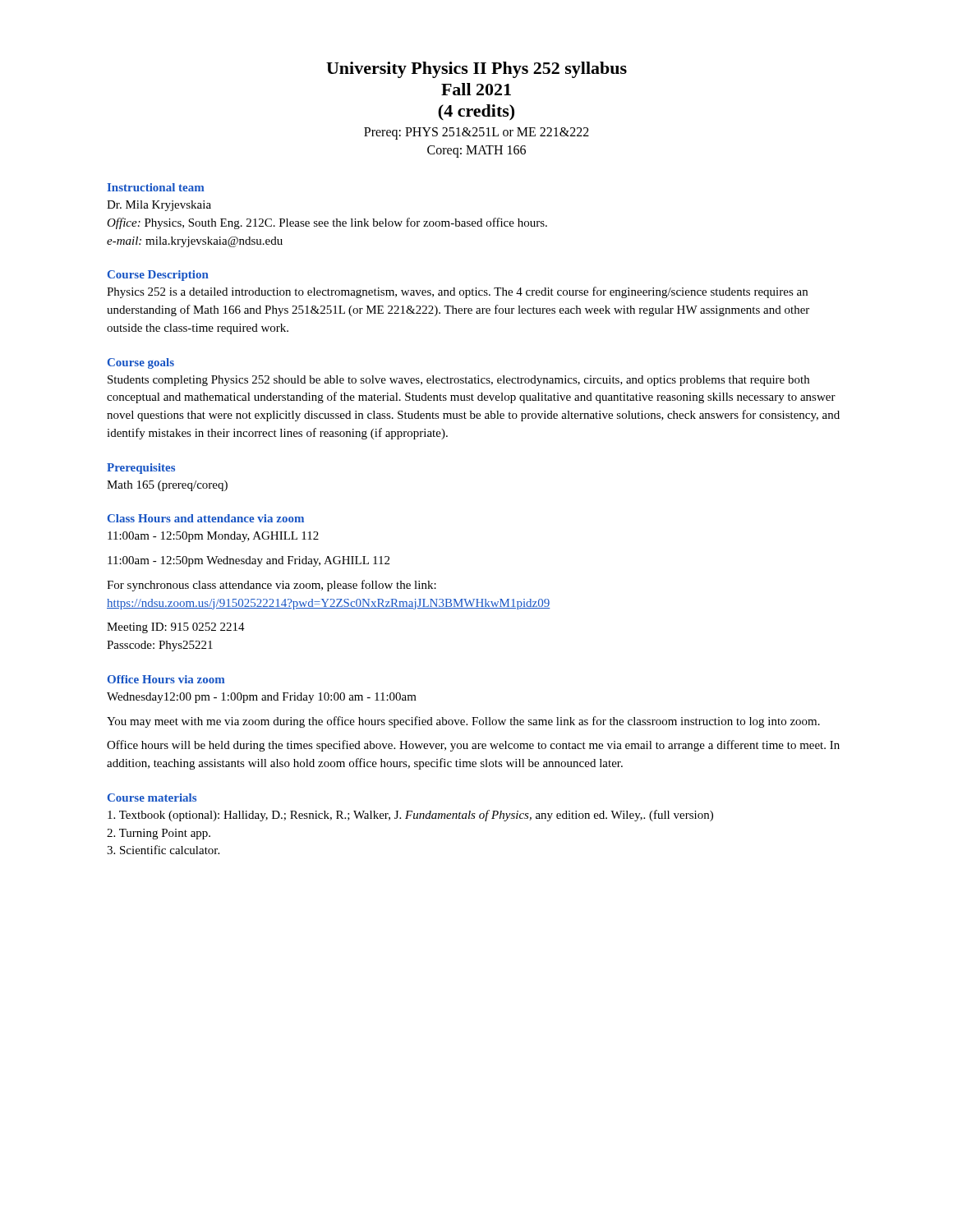This screenshot has height=1232, width=953.
Task: Point to the block beginning "Meeting ID: 915 0252"
Action: click(176, 636)
